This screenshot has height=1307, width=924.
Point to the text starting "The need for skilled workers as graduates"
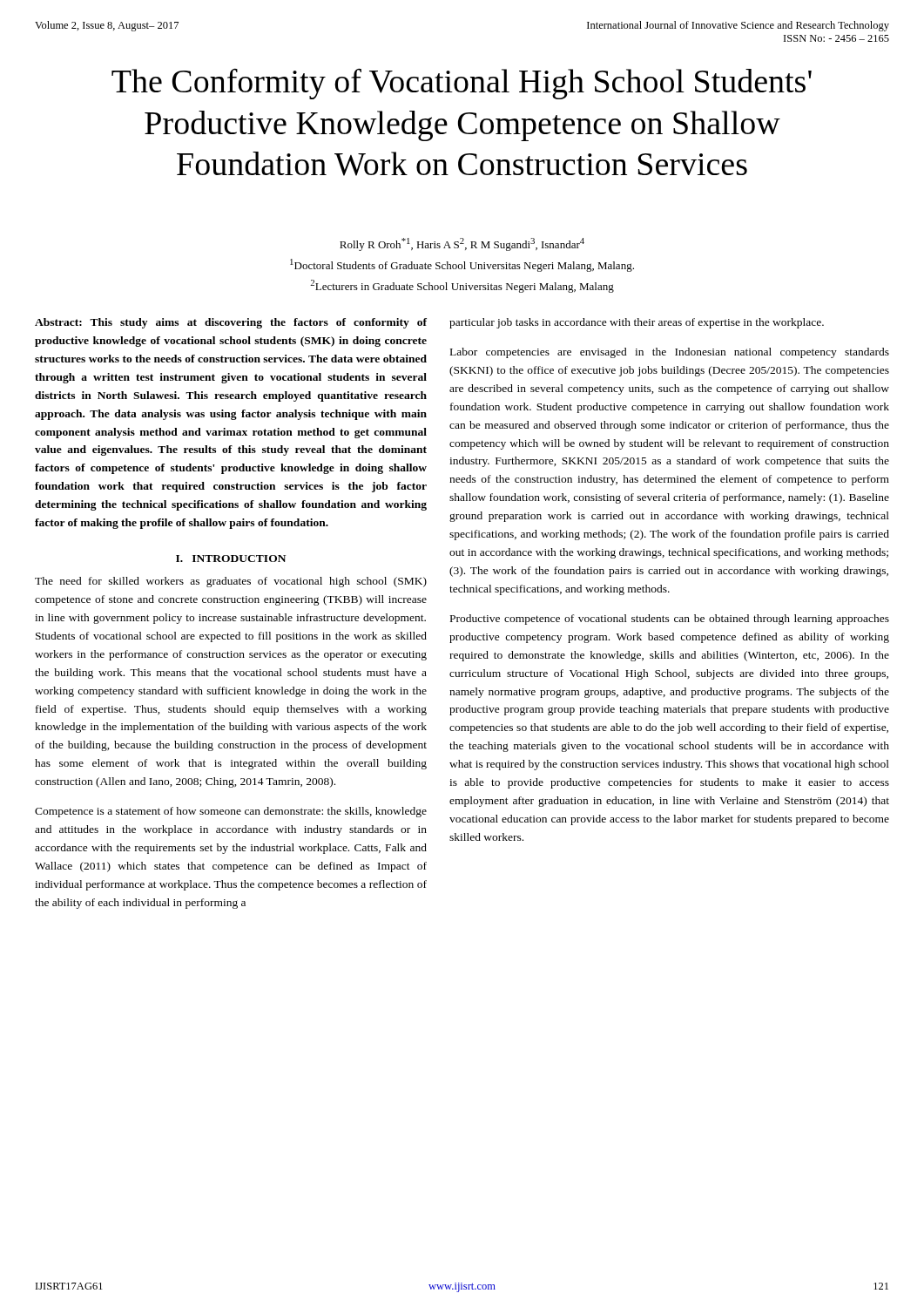coord(231,681)
